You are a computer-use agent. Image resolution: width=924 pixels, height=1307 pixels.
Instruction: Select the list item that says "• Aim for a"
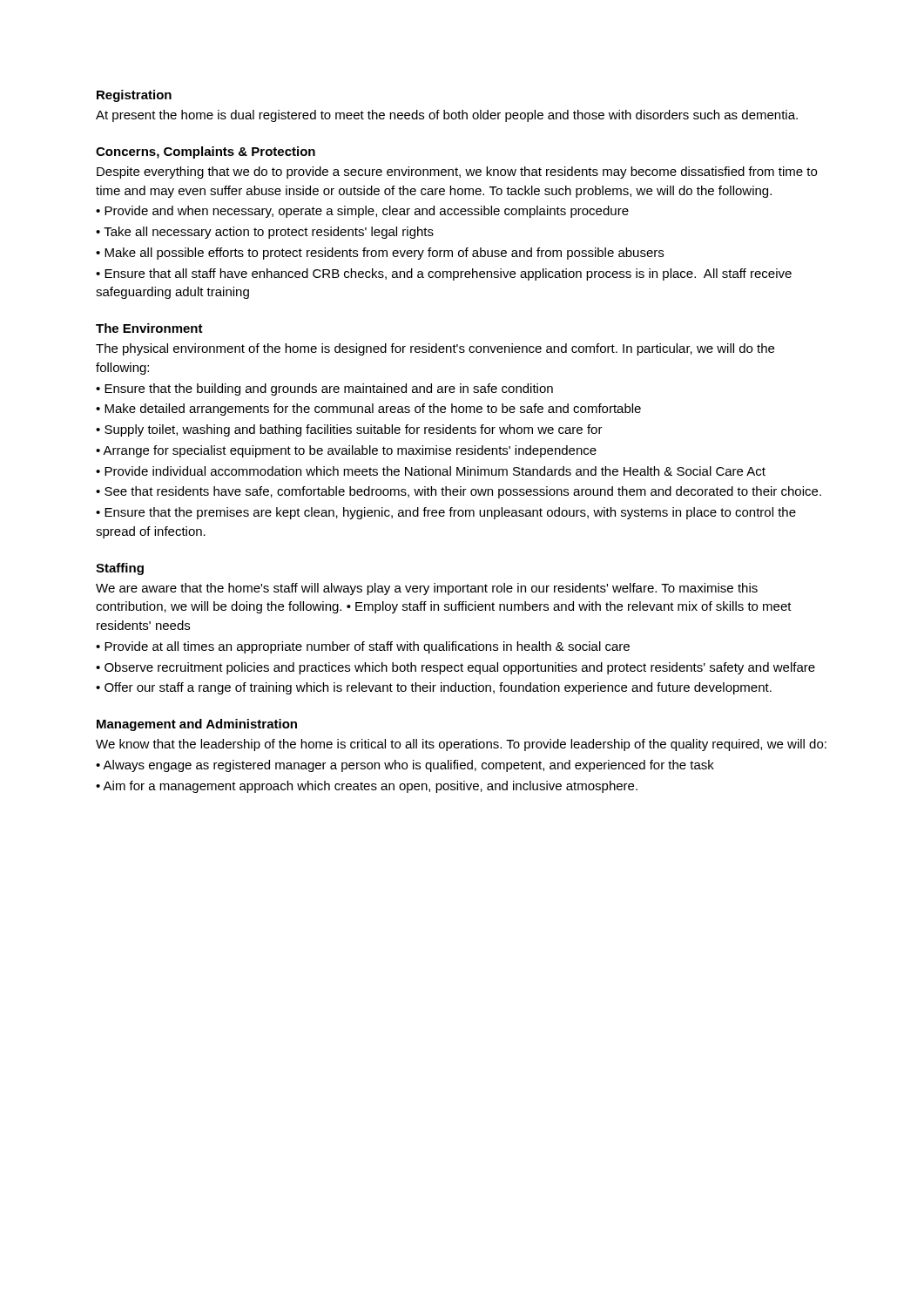[x=367, y=785]
